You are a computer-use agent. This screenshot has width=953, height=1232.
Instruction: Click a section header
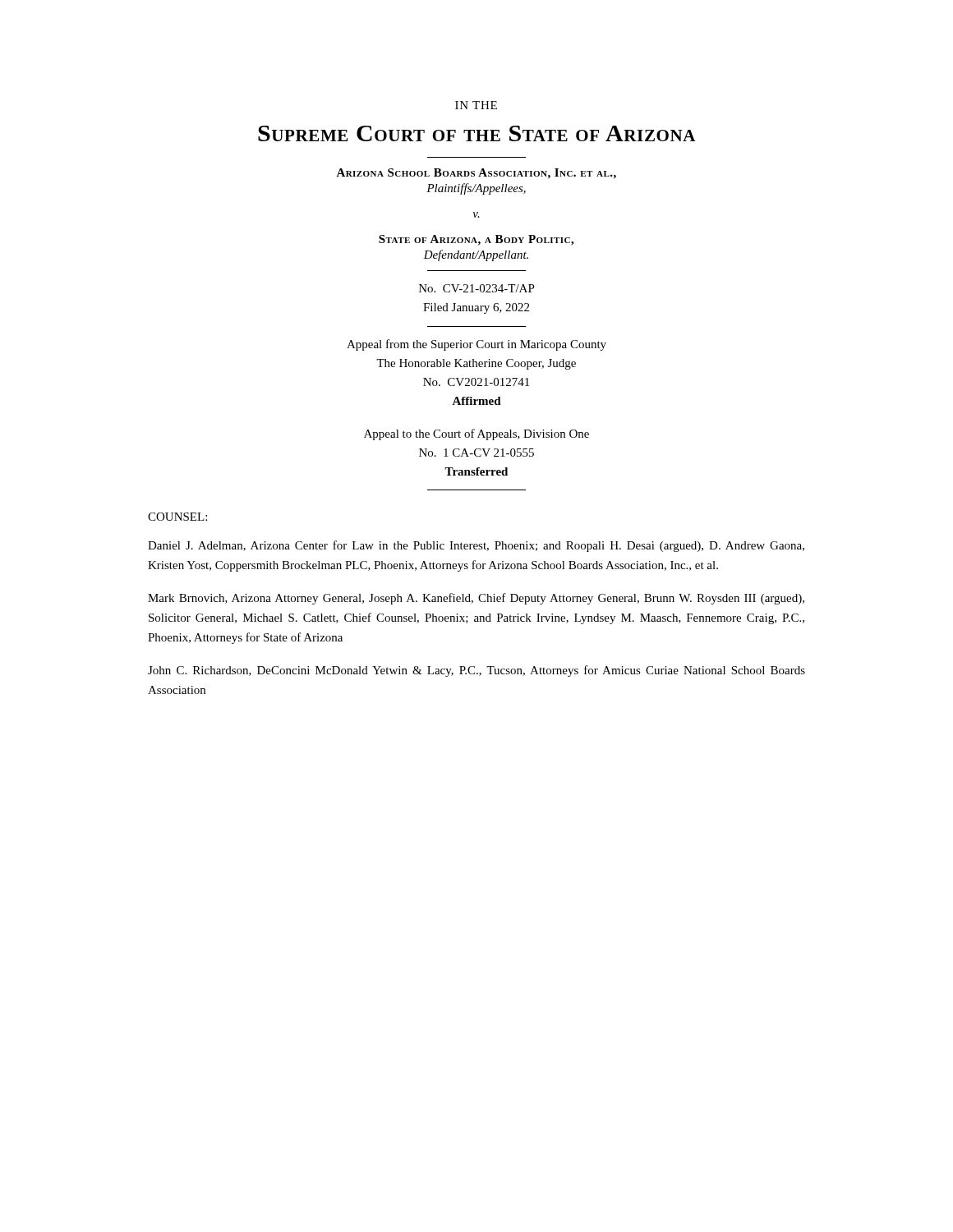[178, 517]
